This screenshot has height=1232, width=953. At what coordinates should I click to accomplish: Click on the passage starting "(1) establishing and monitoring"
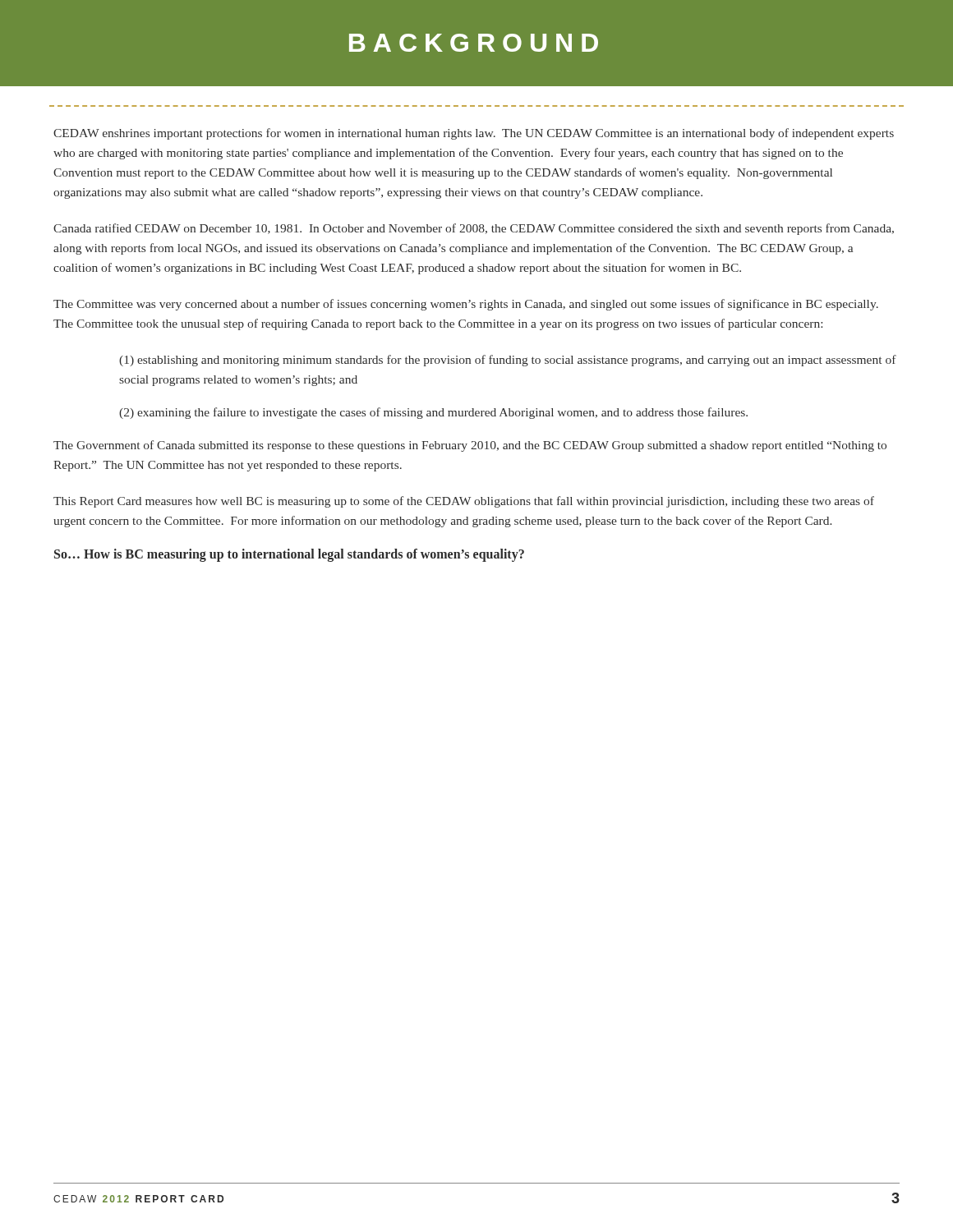pyautogui.click(x=507, y=369)
